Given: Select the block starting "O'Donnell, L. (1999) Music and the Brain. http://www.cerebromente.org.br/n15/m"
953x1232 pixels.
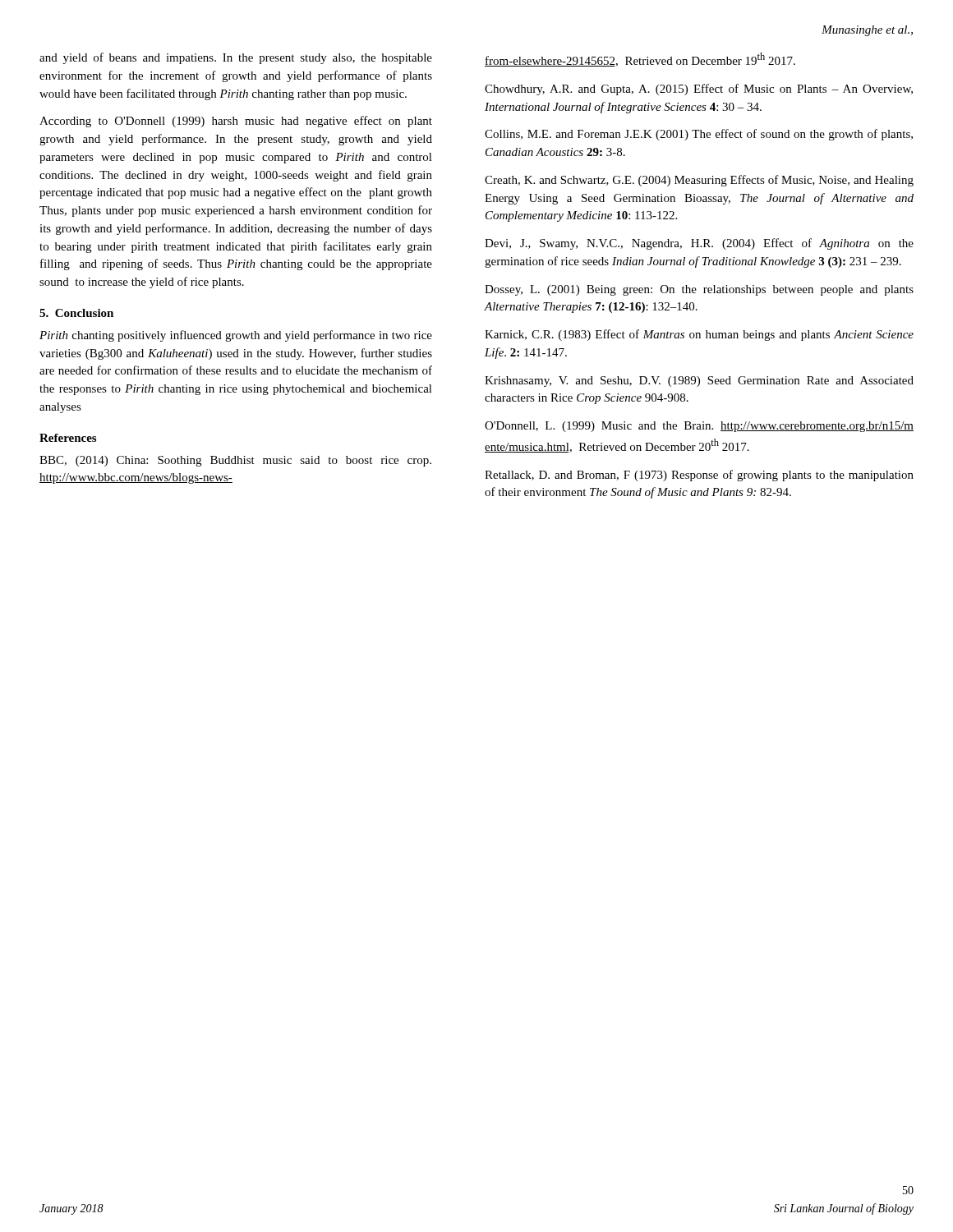Looking at the screenshot, I should (x=699, y=437).
